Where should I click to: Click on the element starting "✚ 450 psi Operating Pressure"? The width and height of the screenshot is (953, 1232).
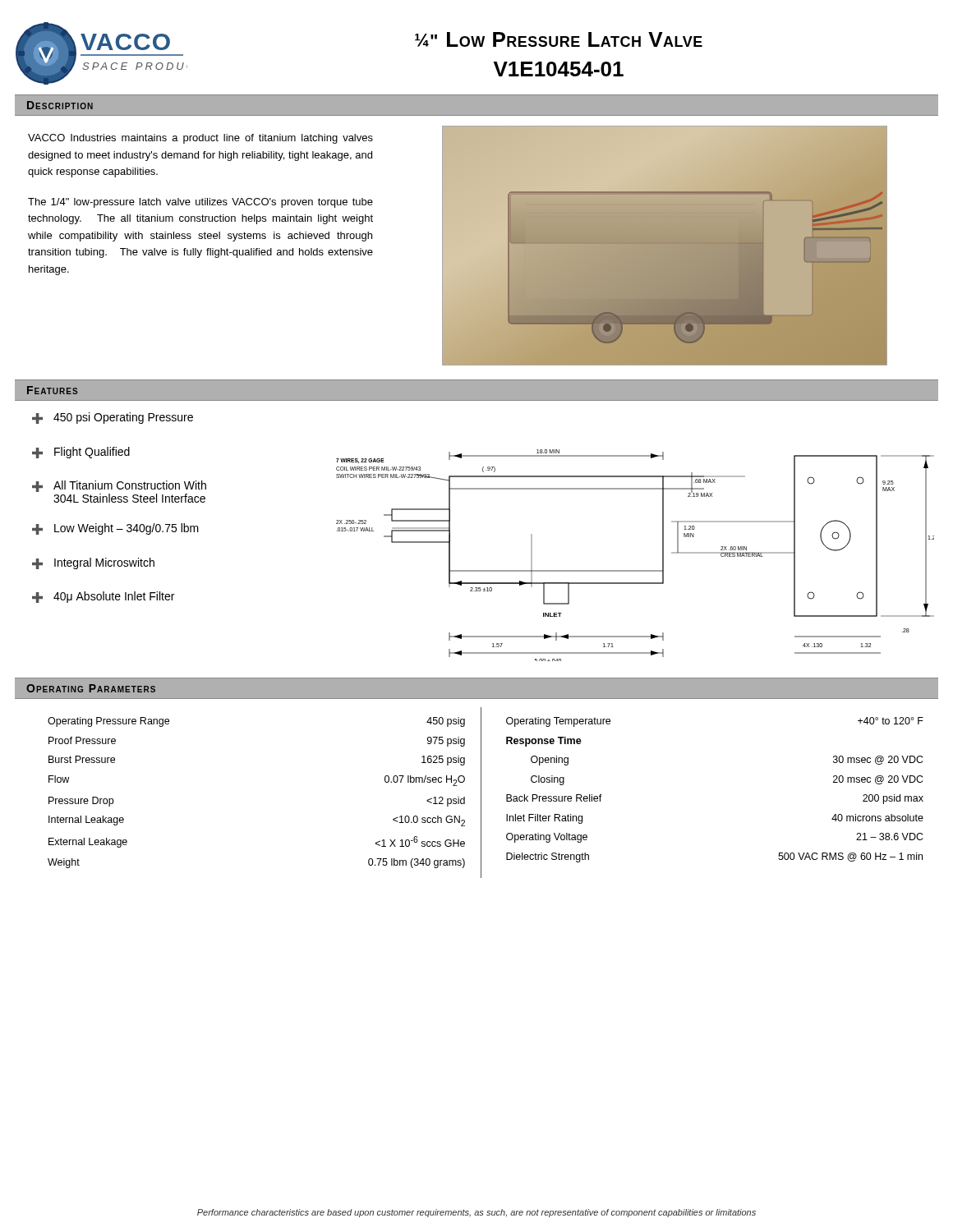click(112, 419)
